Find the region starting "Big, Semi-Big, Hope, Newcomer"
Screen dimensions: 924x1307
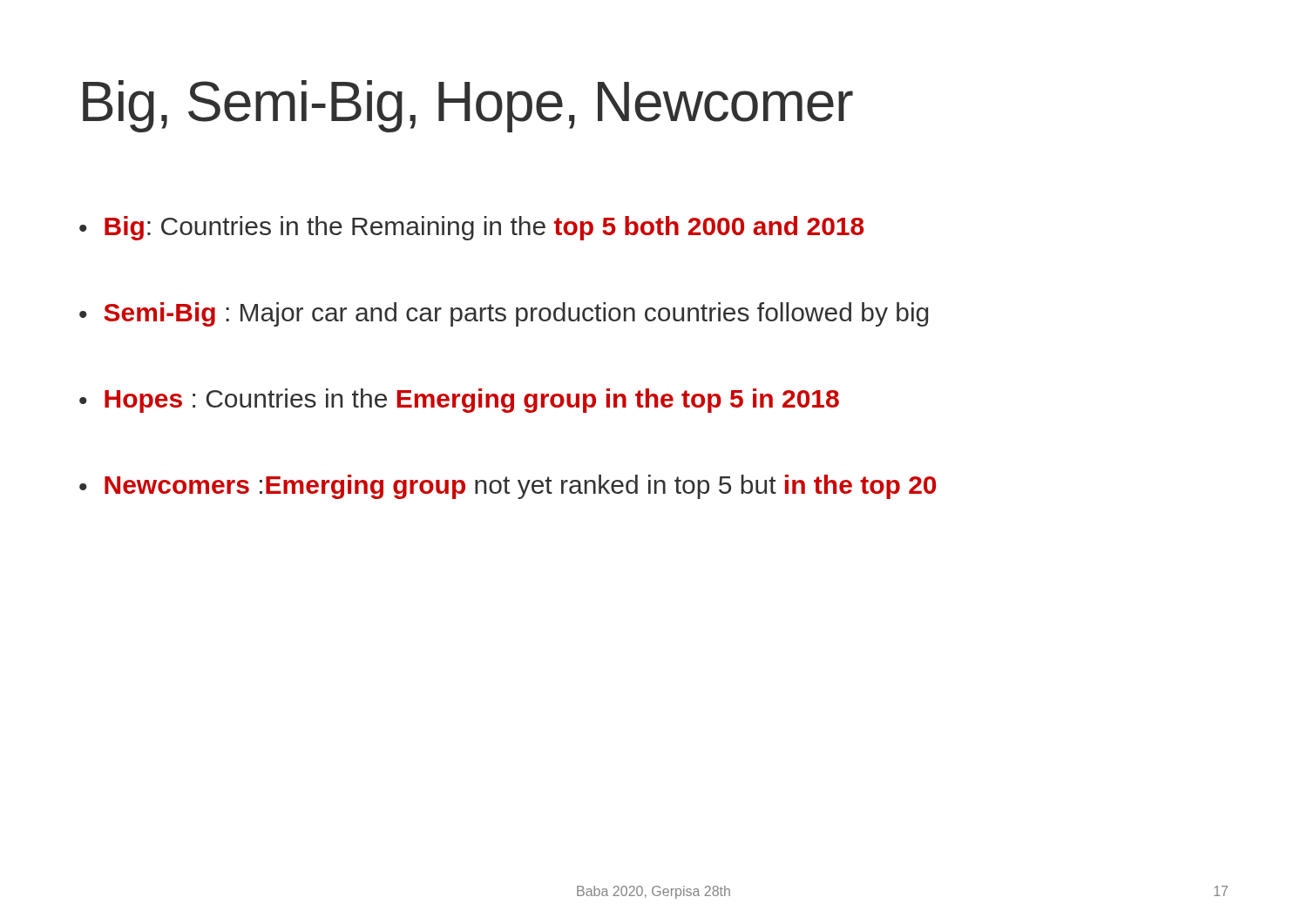coord(654,102)
